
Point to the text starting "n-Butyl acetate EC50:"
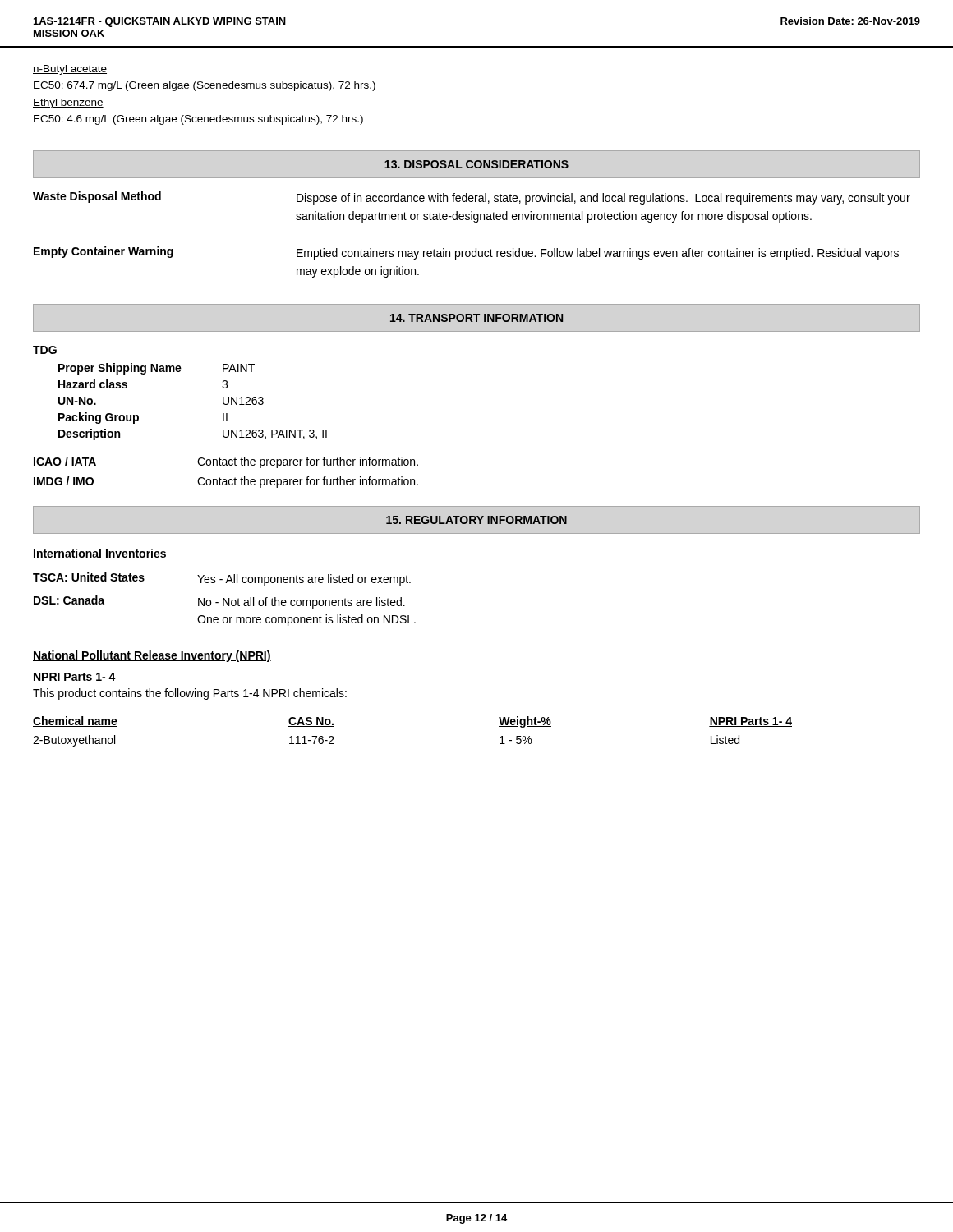[204, 94]
